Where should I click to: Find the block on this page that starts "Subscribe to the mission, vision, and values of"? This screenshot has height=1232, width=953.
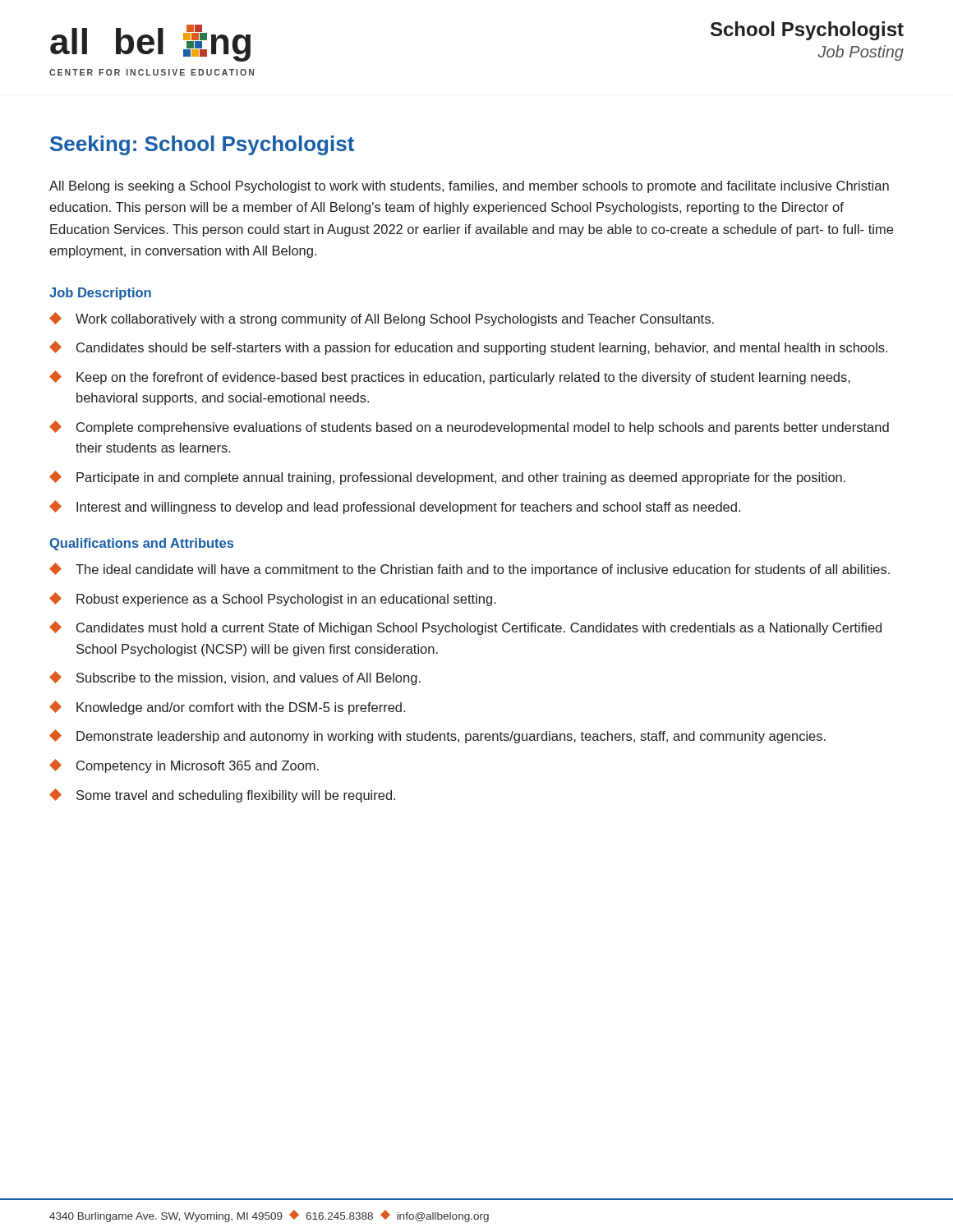tap(235, 678)
